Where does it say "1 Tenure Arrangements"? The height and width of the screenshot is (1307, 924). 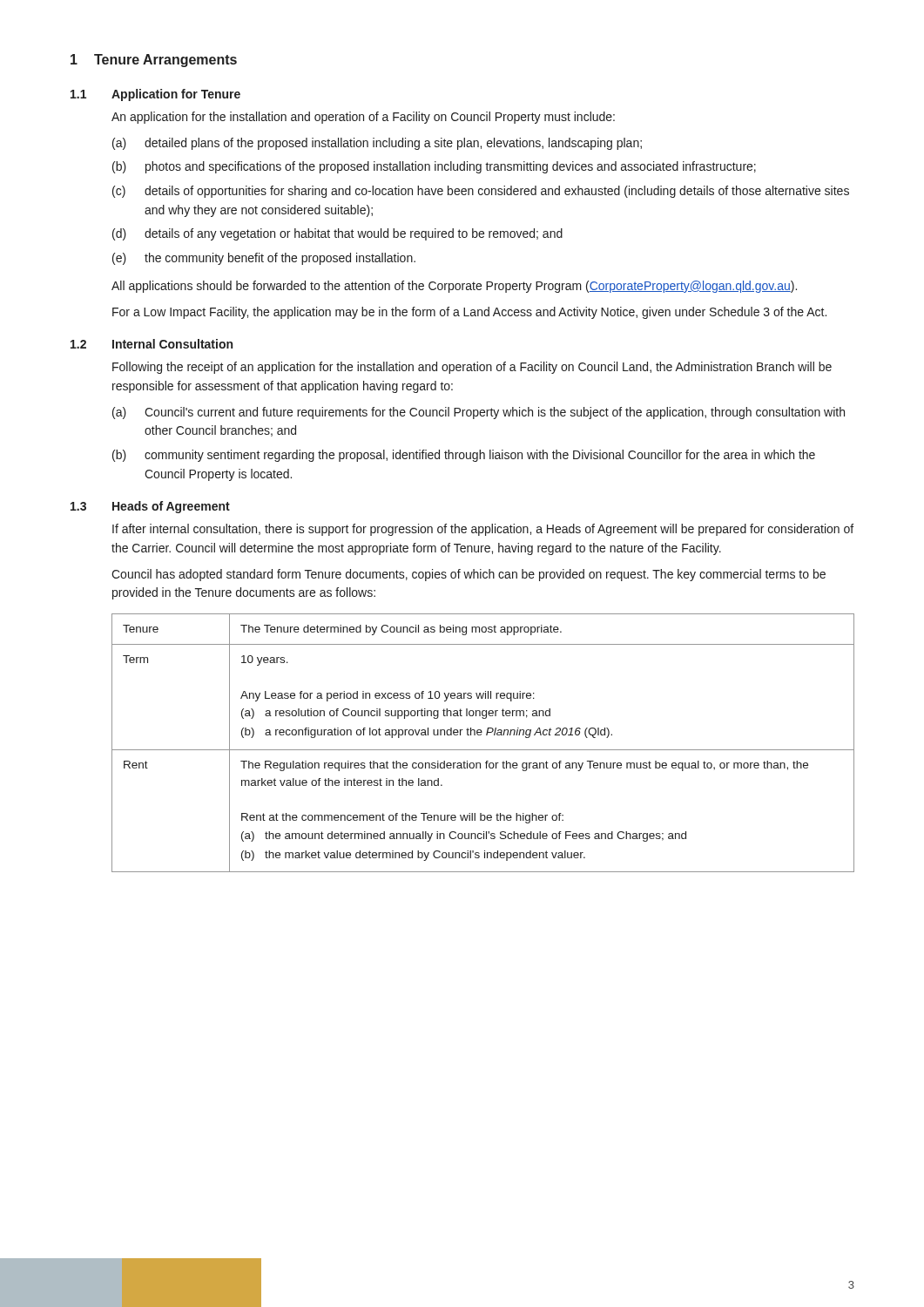tap(153, 60)
